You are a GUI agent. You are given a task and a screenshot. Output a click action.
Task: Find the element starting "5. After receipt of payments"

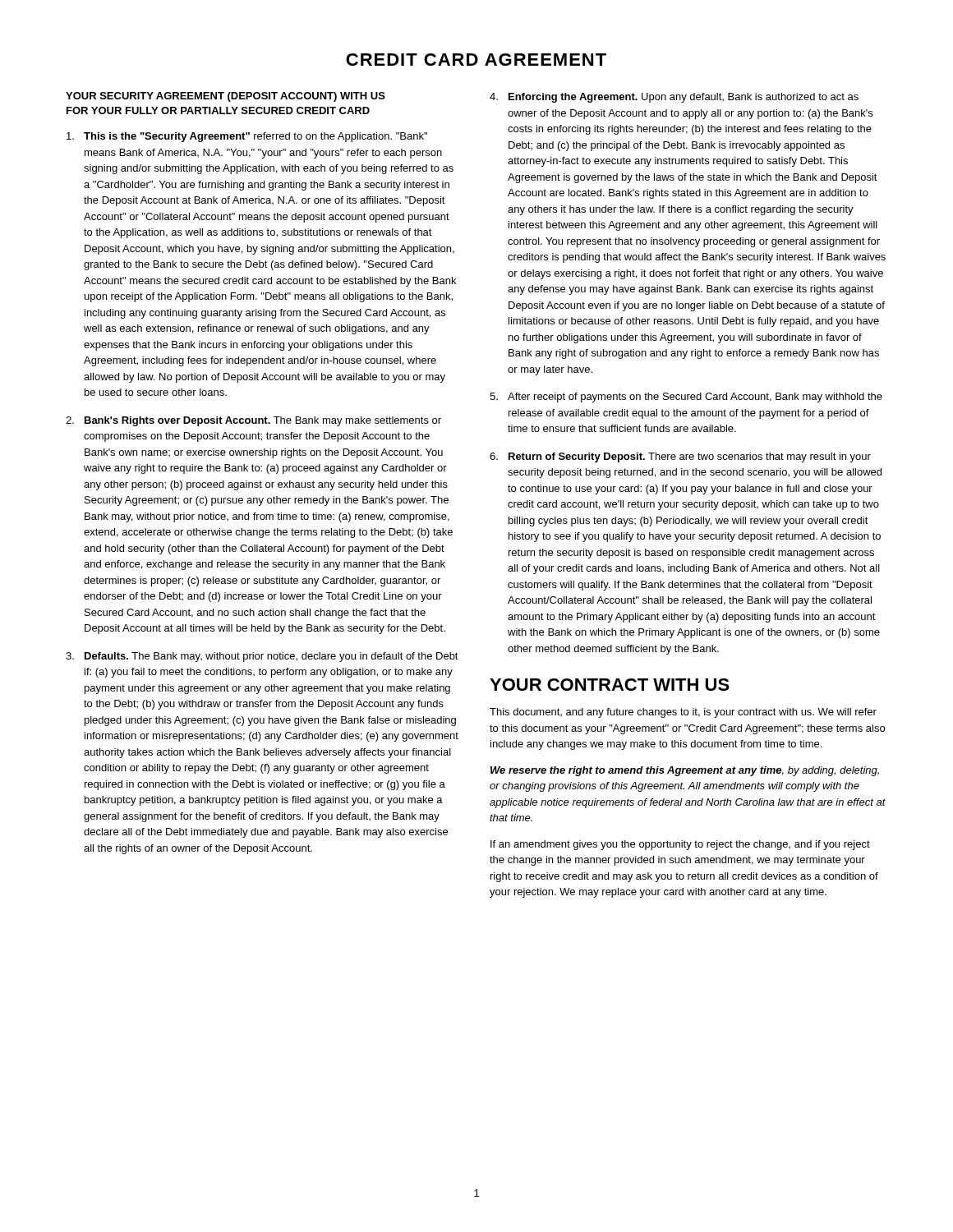pyautogui.click(x=688, y=412)
